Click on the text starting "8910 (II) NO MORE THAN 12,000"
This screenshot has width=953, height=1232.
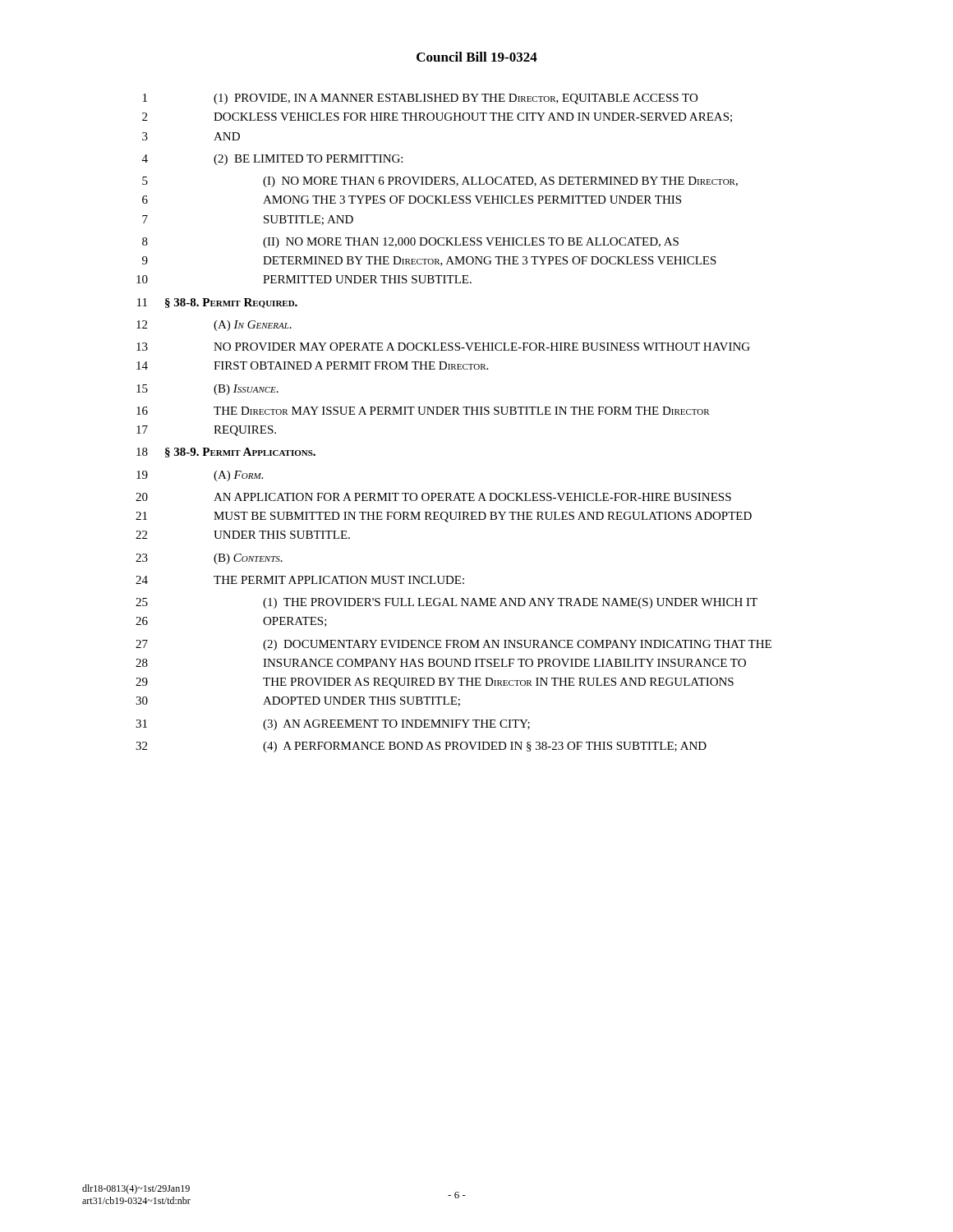476,261
